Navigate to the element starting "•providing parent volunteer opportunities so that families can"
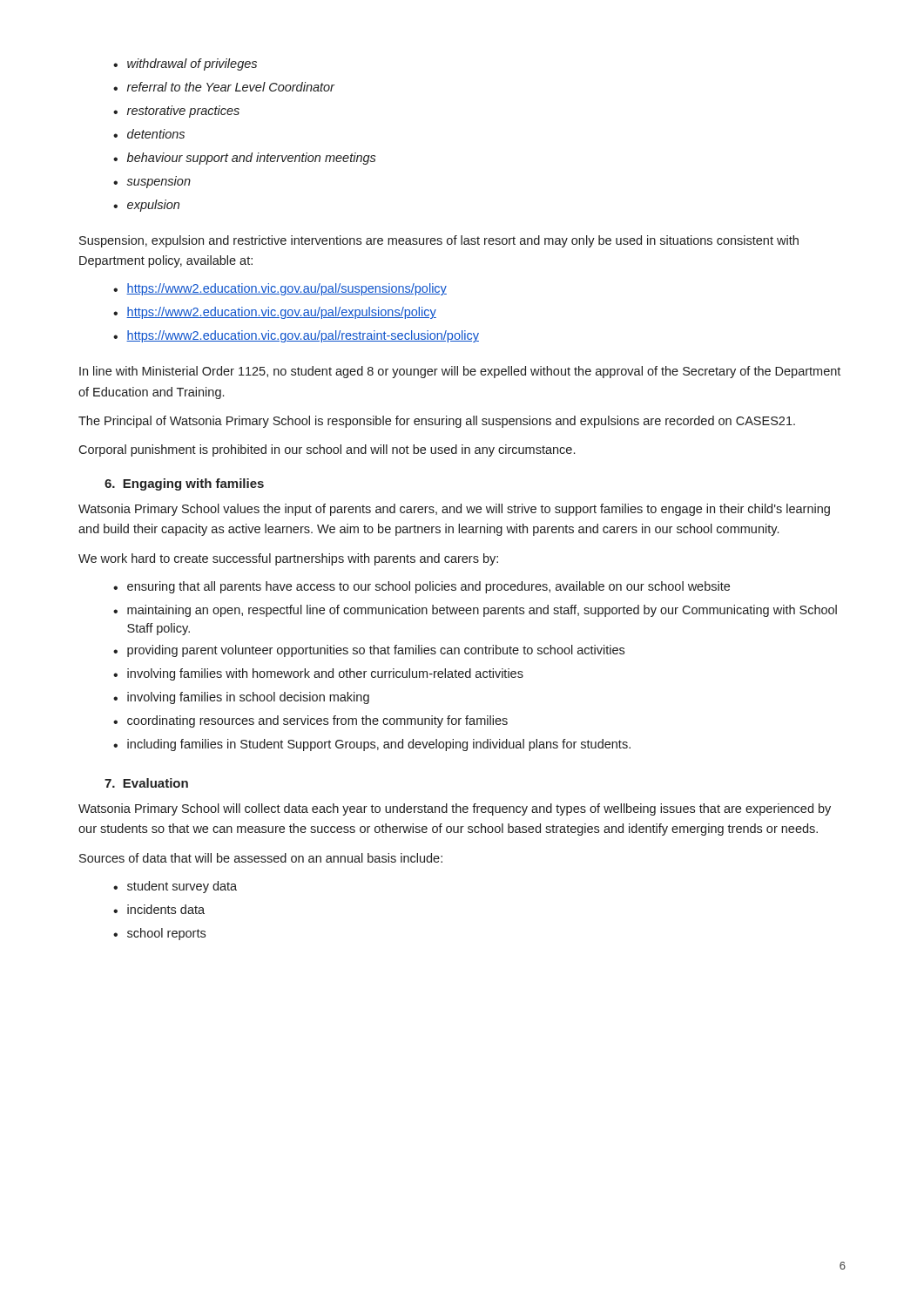The width and height of the screenshot is (924, 1307). coord(369,652)
